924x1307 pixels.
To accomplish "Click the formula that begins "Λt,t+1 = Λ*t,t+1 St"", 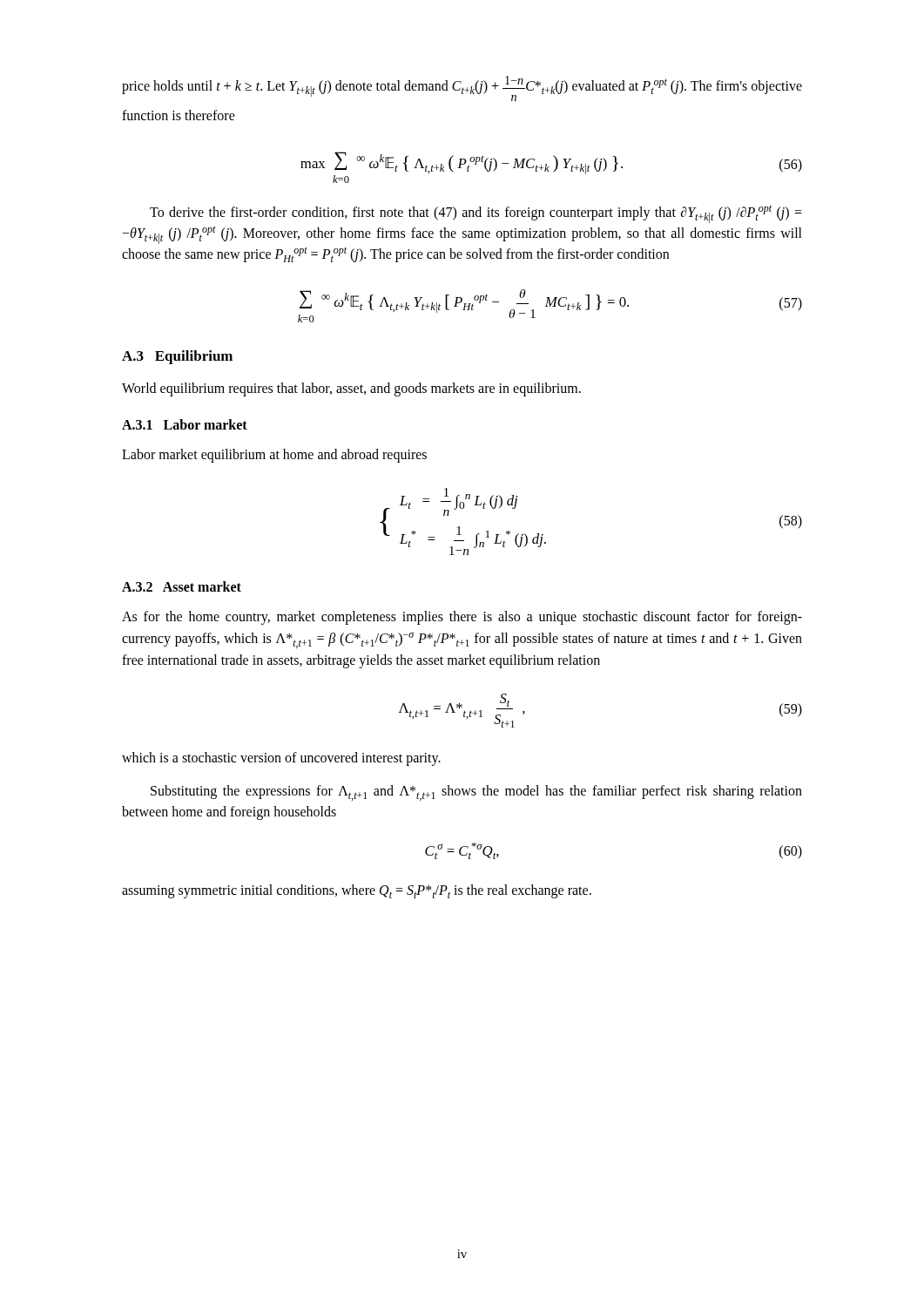I will 504,709.
